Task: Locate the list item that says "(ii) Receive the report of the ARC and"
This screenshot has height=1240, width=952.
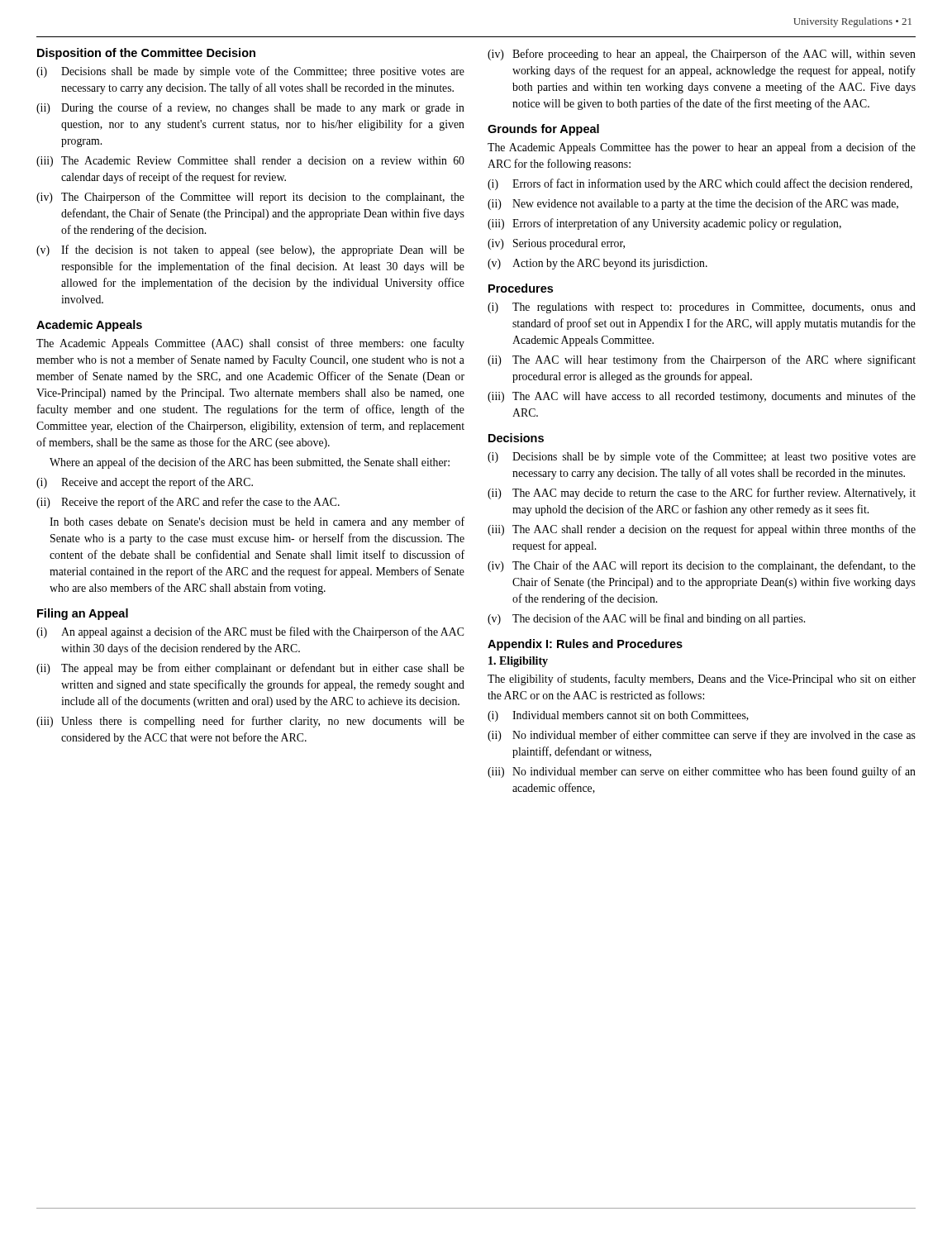Action: click(250, 503)
